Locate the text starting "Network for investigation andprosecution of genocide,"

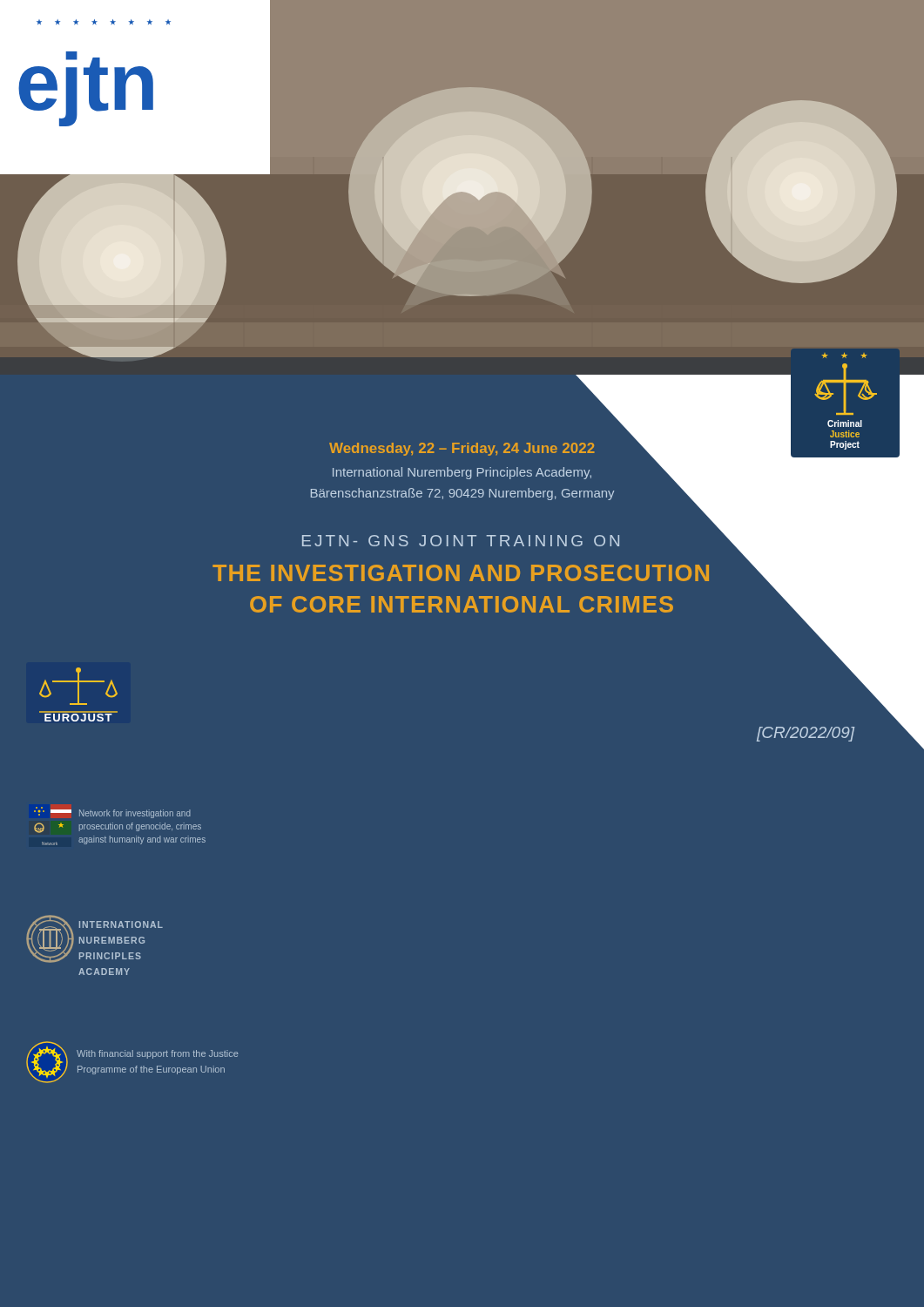(x=142, y=826)
